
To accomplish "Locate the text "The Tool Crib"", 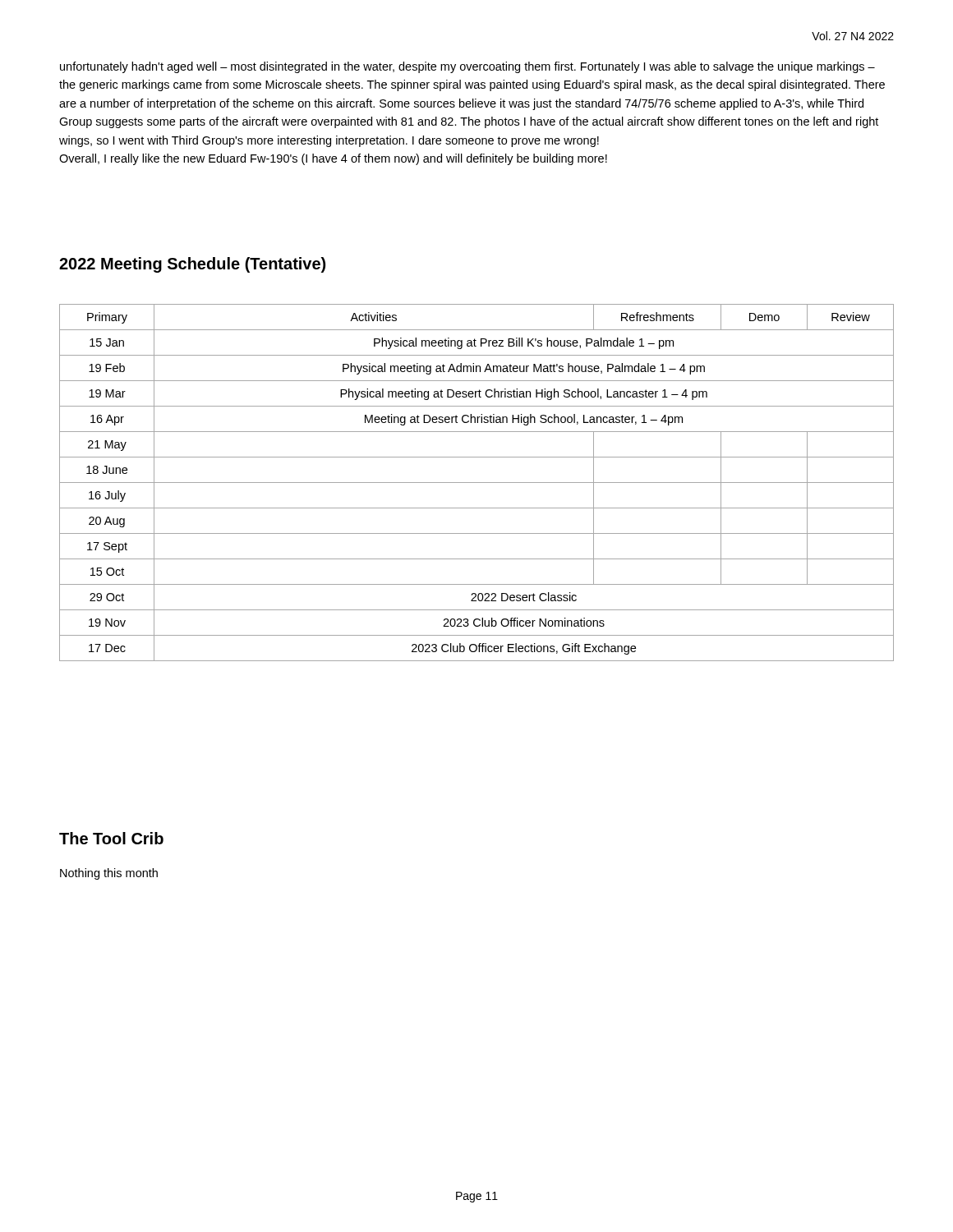I will pyautogui.click(x=112, y=839).
